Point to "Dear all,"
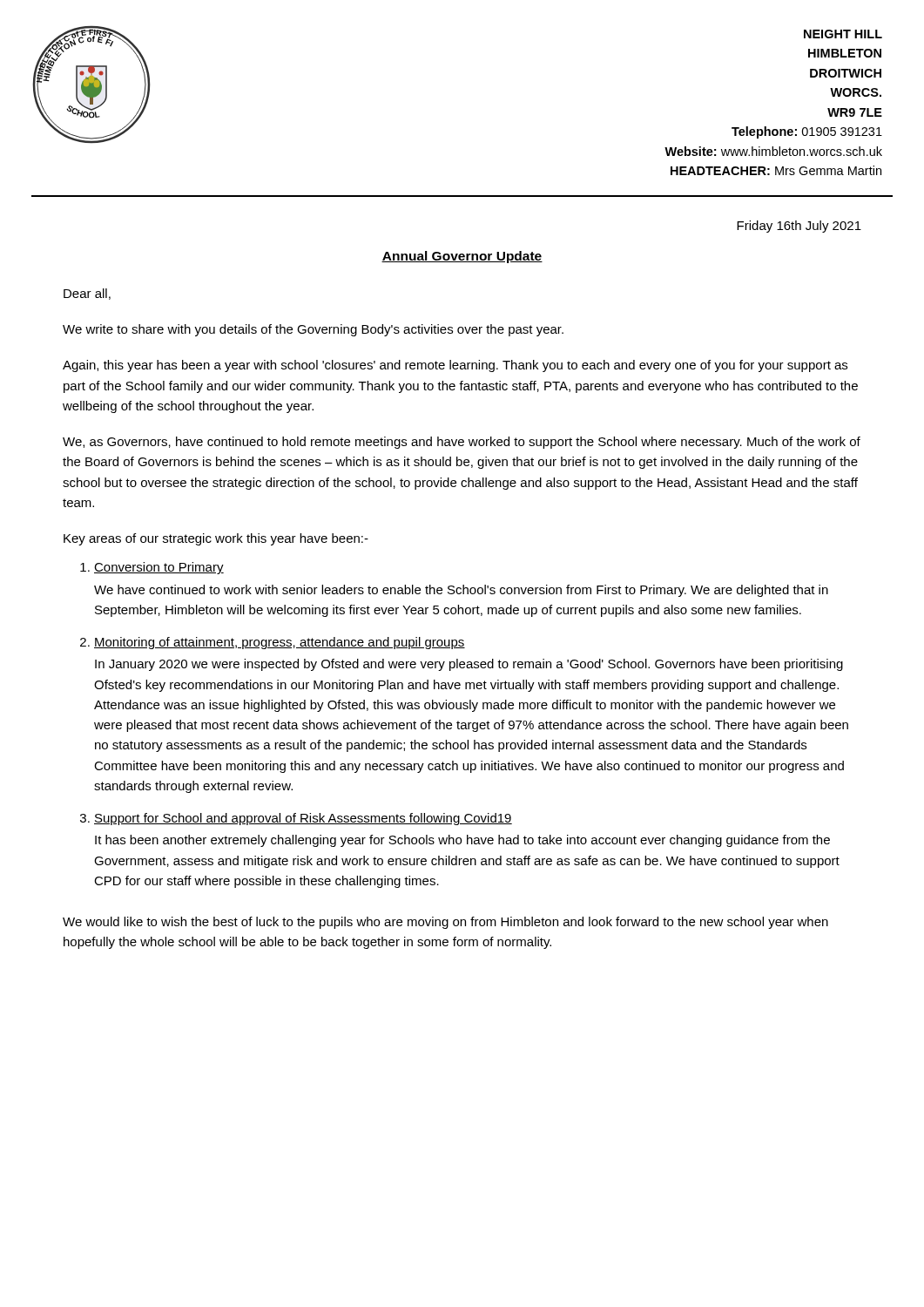This screenshot has height=1307, width=924. click(87, 293)
